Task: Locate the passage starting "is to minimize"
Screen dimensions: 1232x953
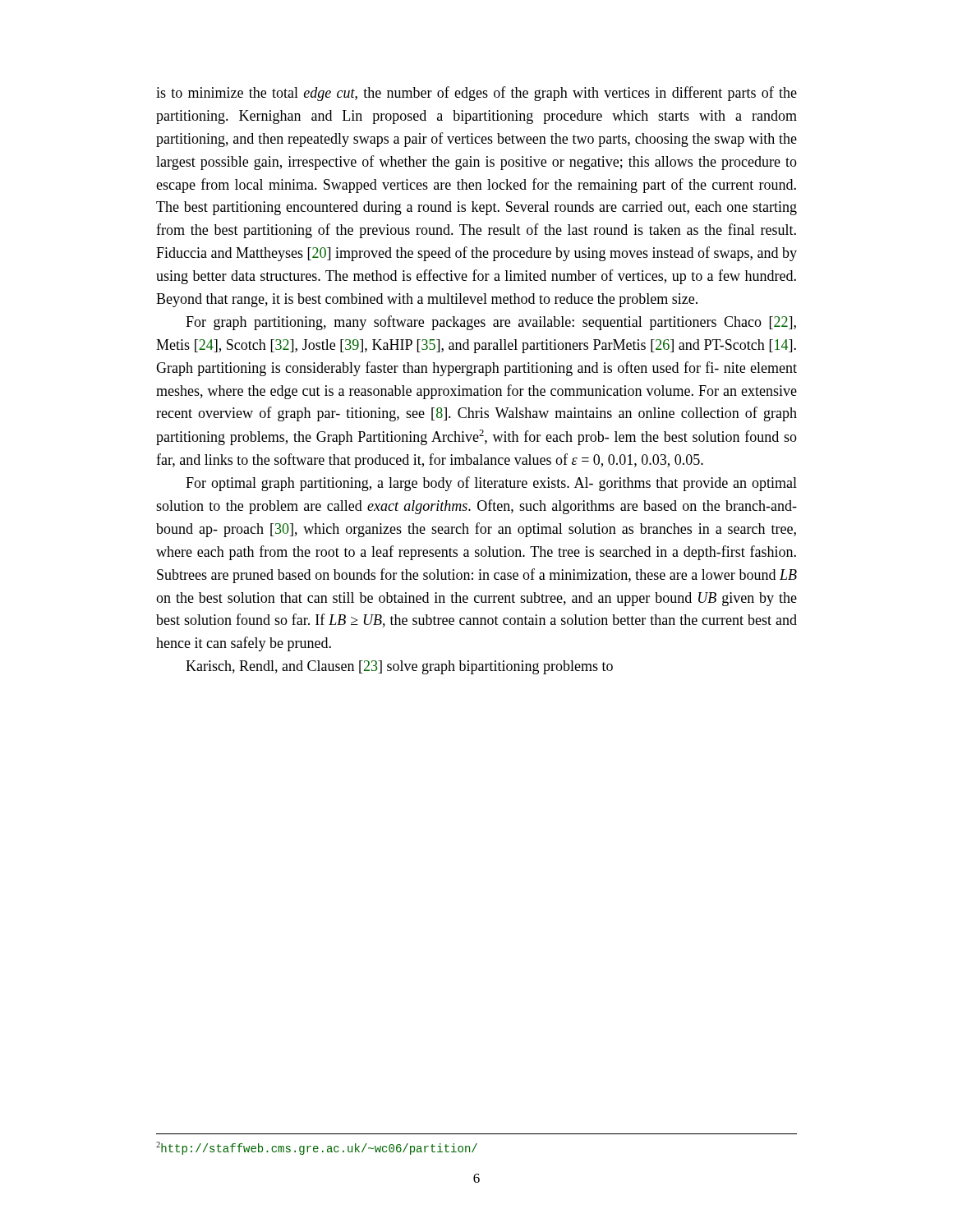Action: click(x=476, y=380)
